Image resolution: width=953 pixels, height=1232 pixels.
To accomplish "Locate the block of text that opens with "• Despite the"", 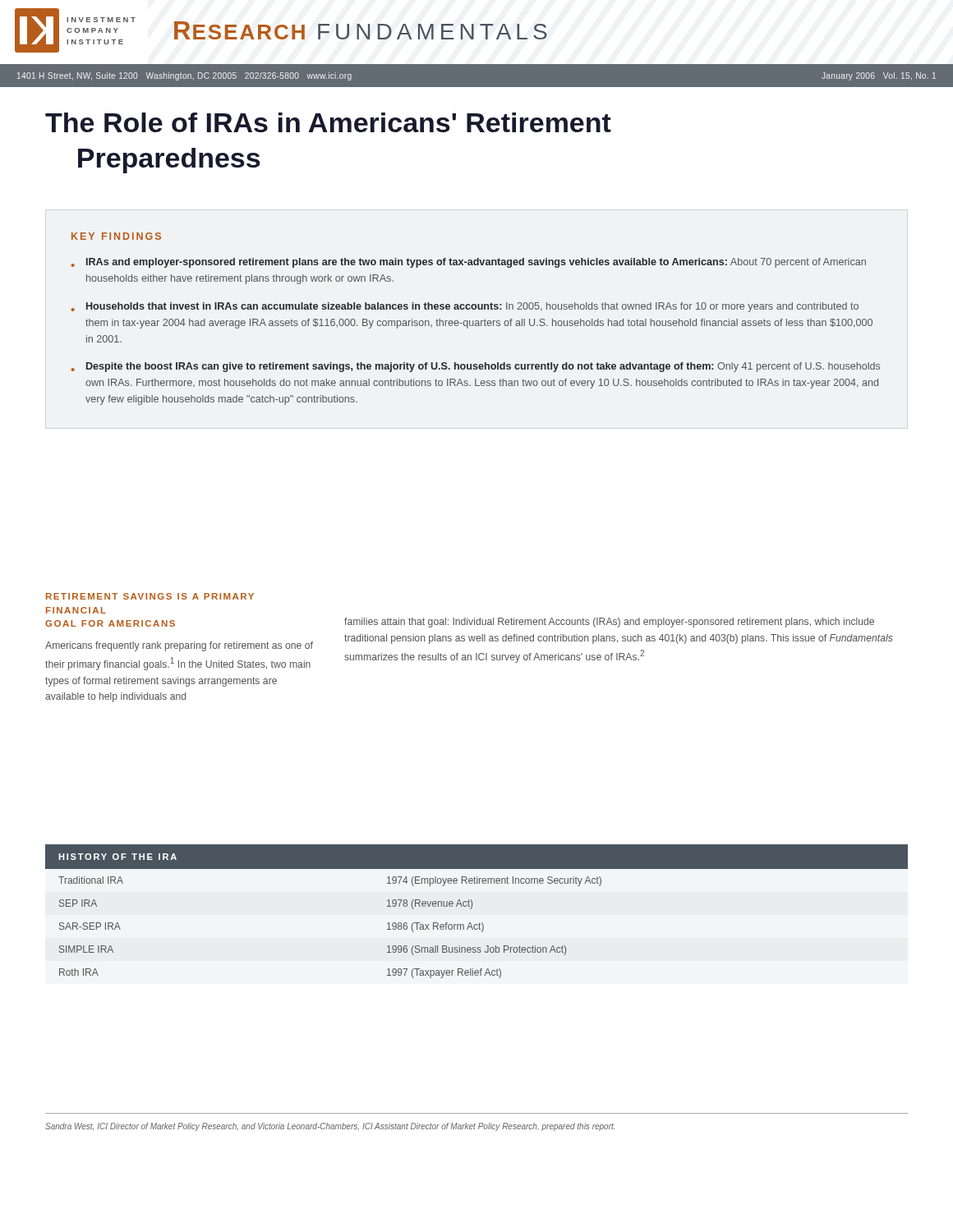I will [x=476, y=383].
